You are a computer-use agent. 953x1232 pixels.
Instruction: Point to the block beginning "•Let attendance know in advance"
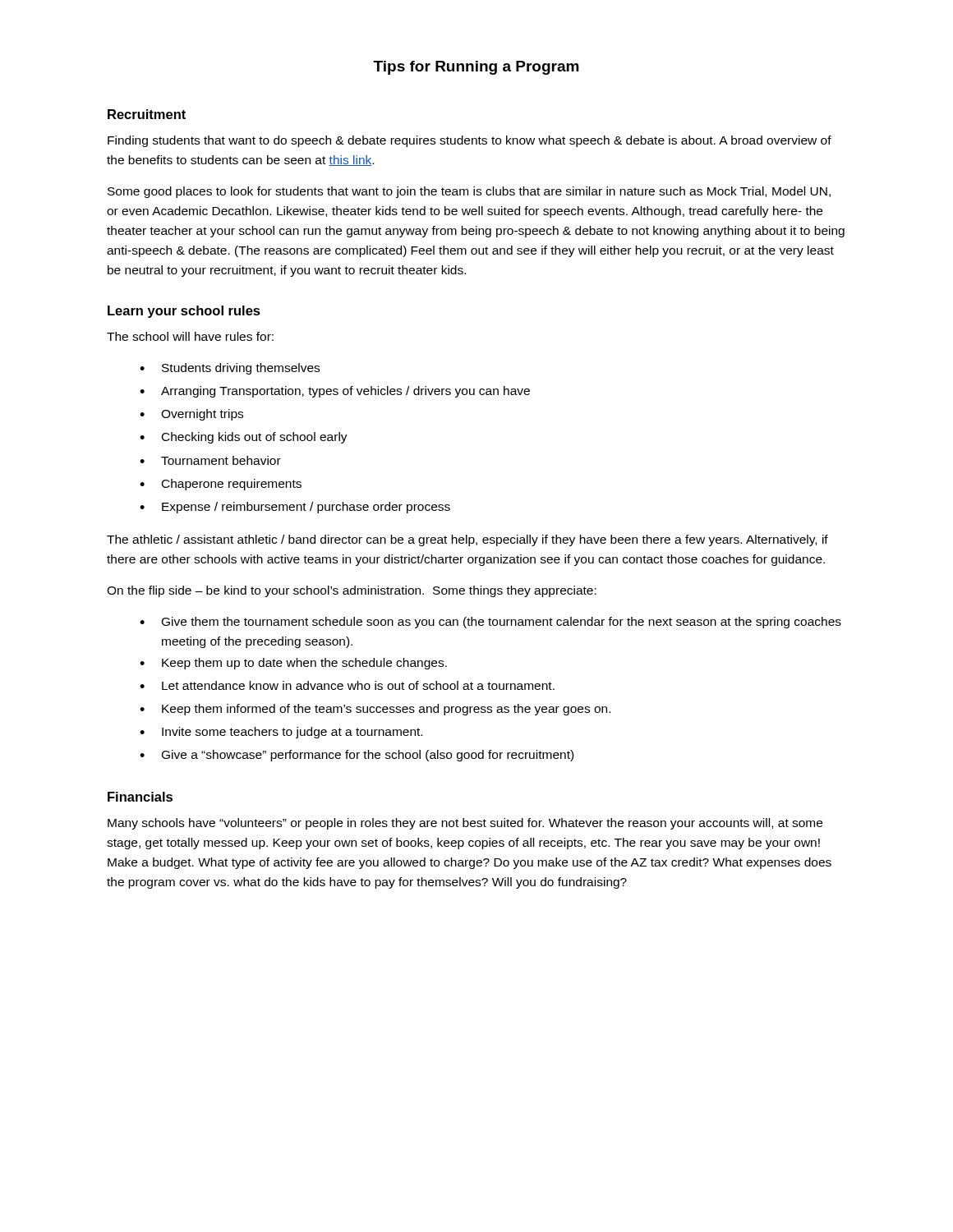tap(493, 687)
